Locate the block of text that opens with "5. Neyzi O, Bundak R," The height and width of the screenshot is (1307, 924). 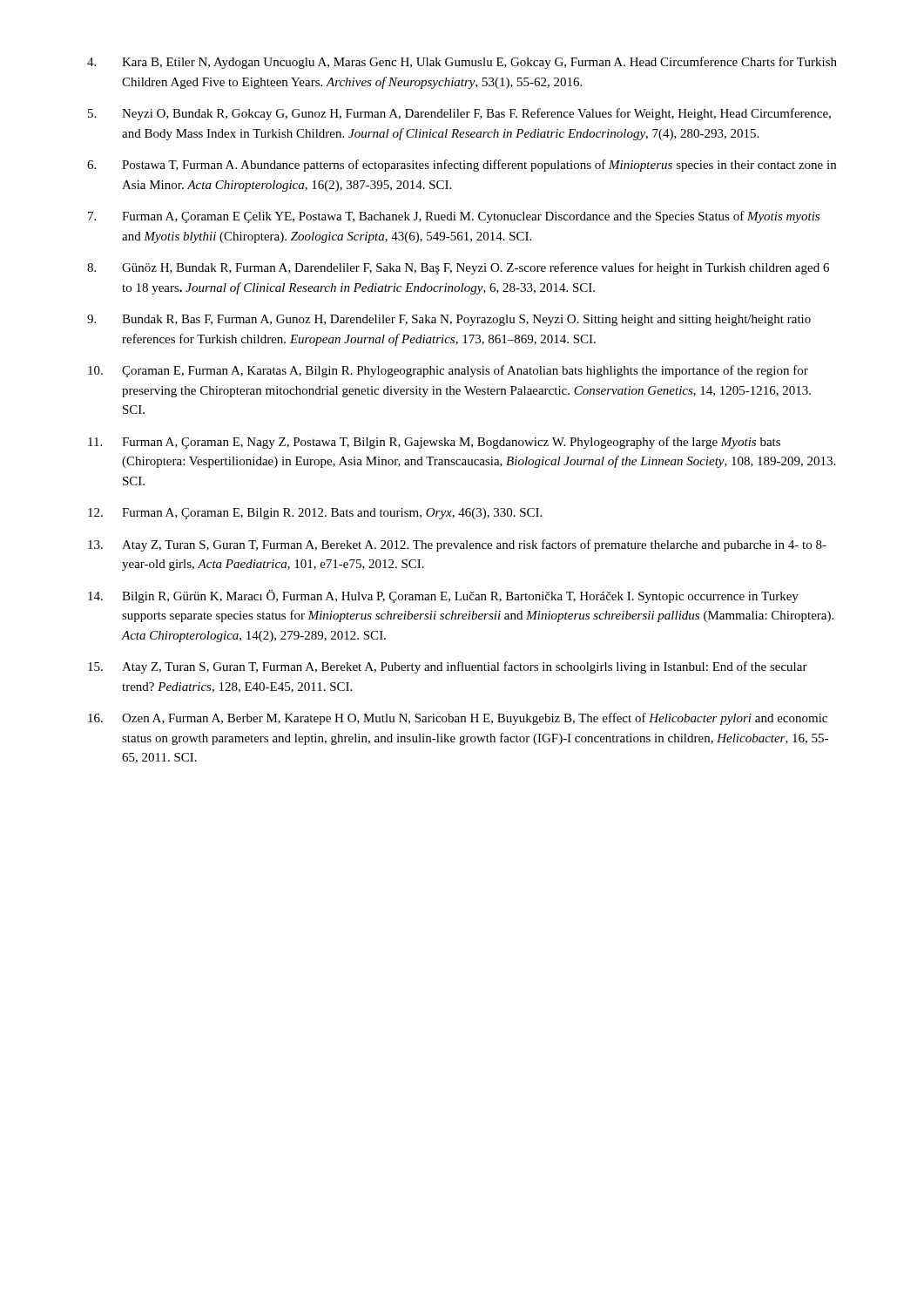pos(462,123)
